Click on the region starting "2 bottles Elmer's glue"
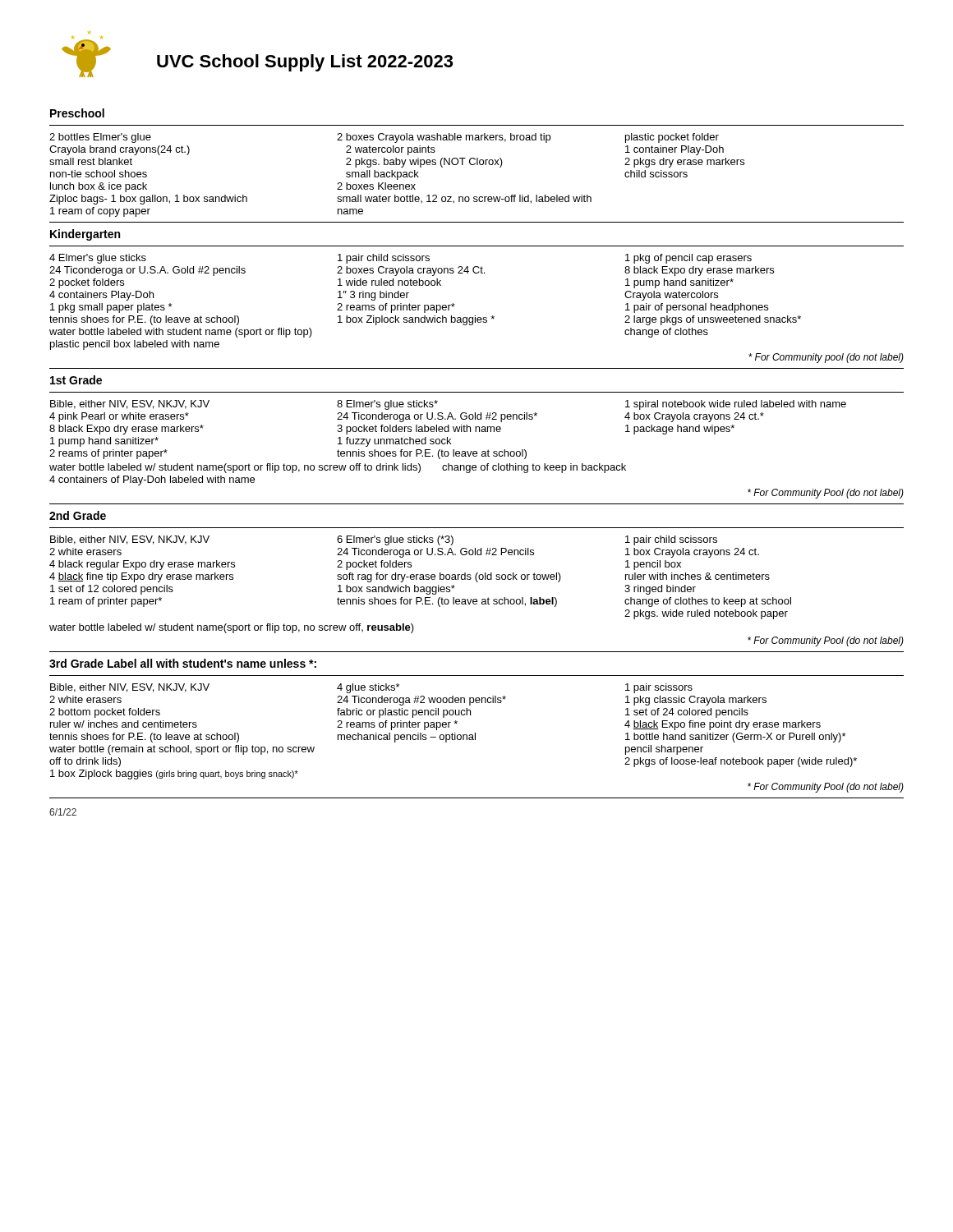Viewport: 953px width, 1232px height. pyautogui.click(x=100, y=137)
